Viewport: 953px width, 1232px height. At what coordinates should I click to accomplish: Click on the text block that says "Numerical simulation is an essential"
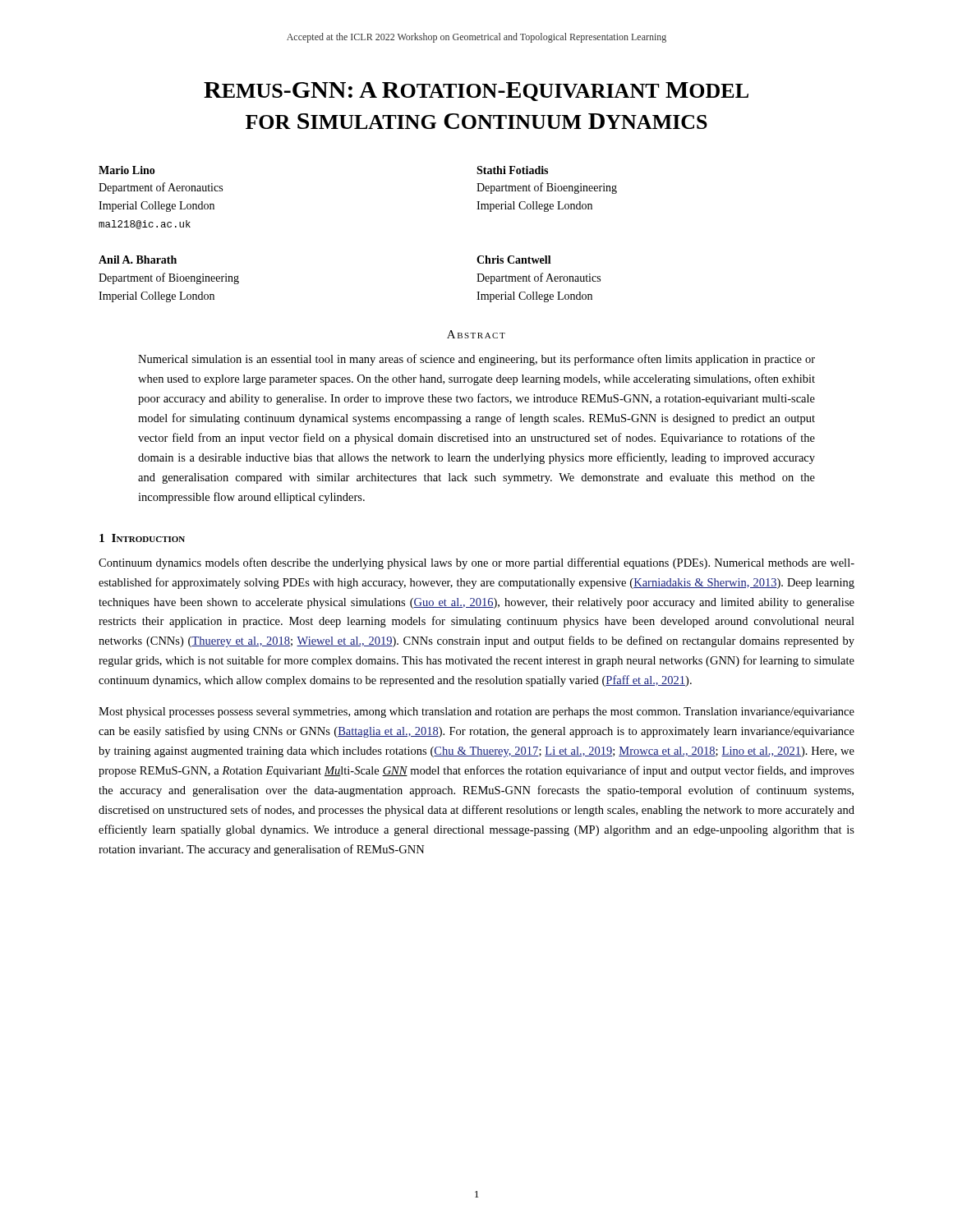[x=476, y=428]
